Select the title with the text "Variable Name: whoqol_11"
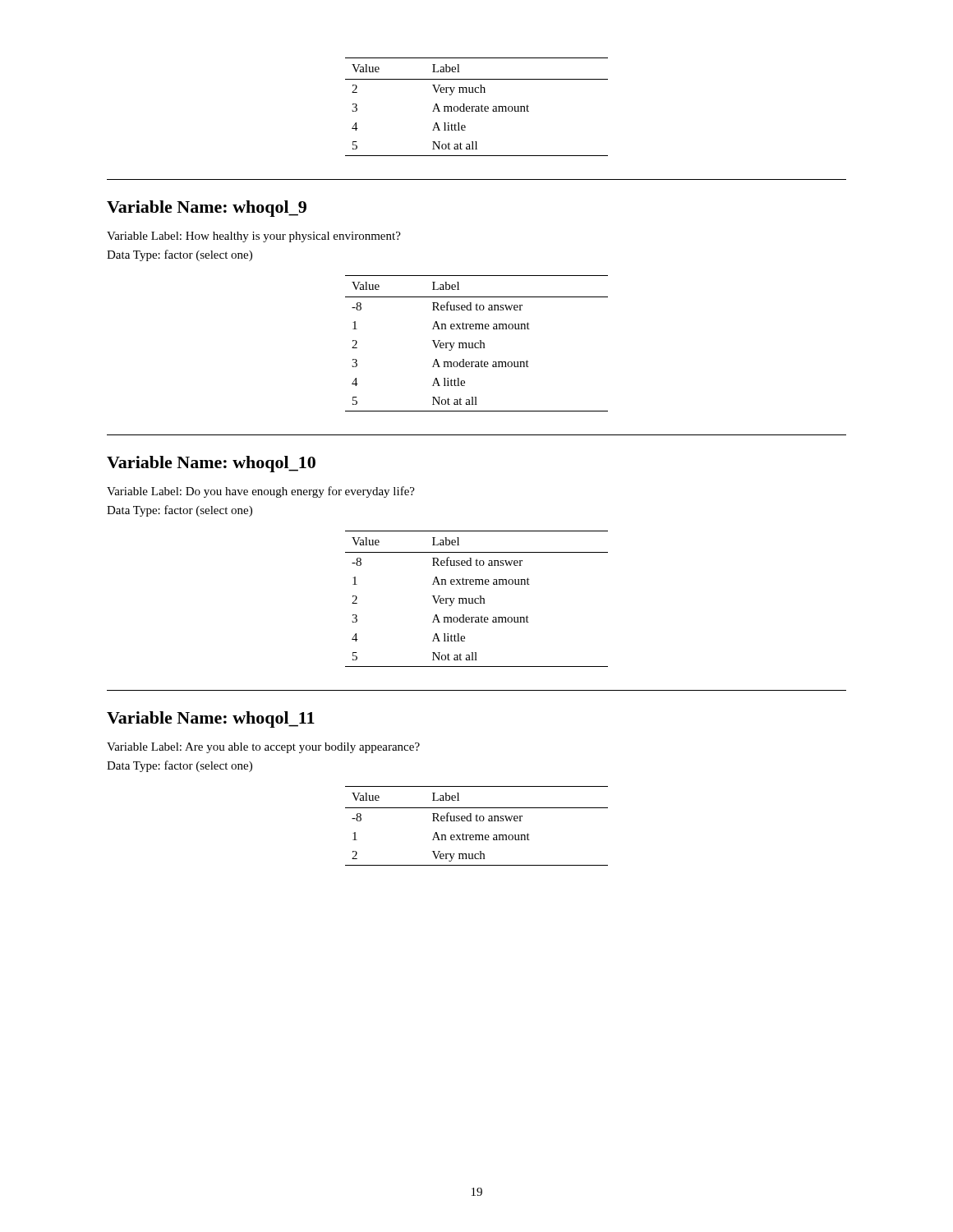The height and width of the screenshot is (1232, 953). tap(211, 719)
